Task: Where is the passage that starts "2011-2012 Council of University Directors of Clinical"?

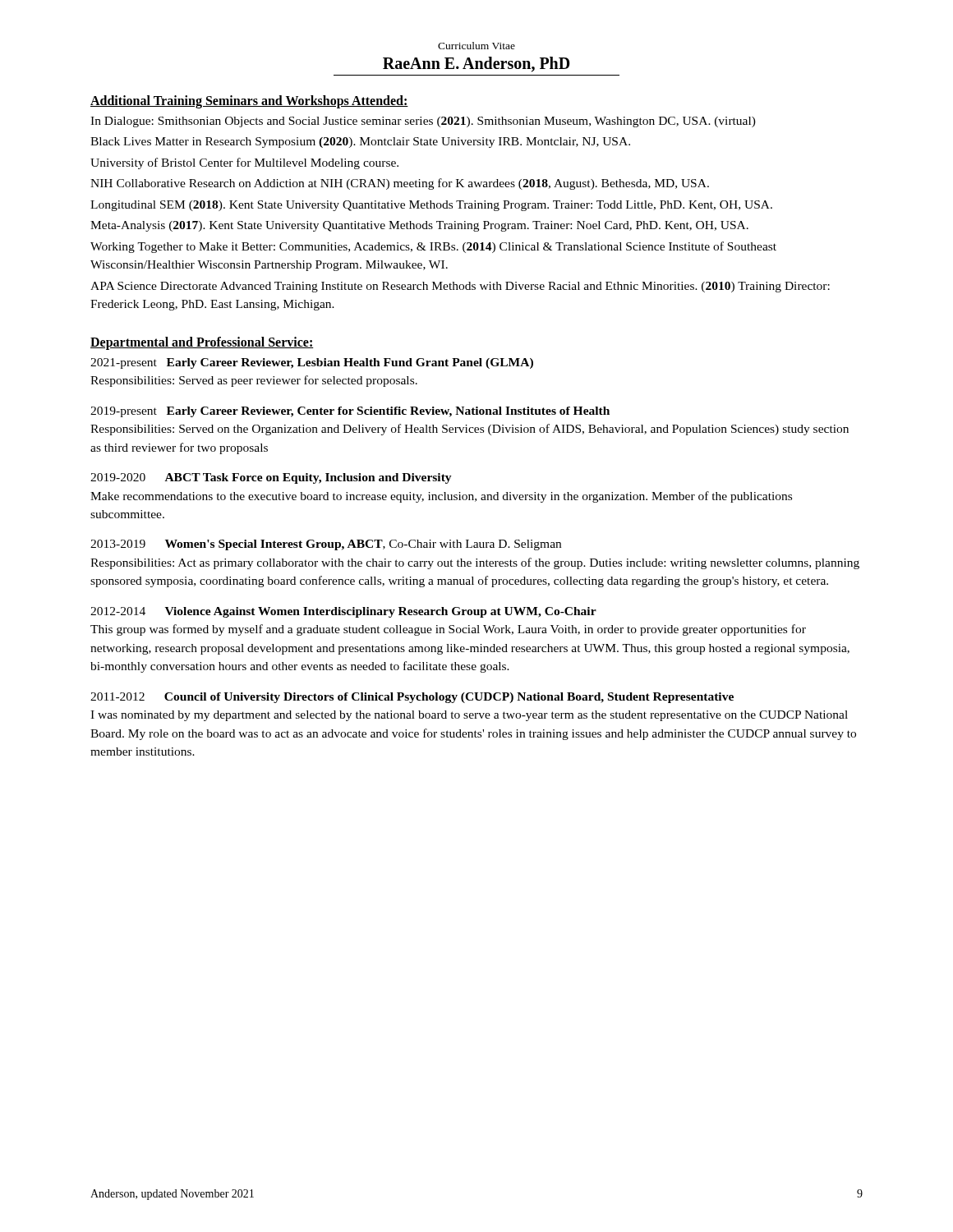Action: [476, 724]
